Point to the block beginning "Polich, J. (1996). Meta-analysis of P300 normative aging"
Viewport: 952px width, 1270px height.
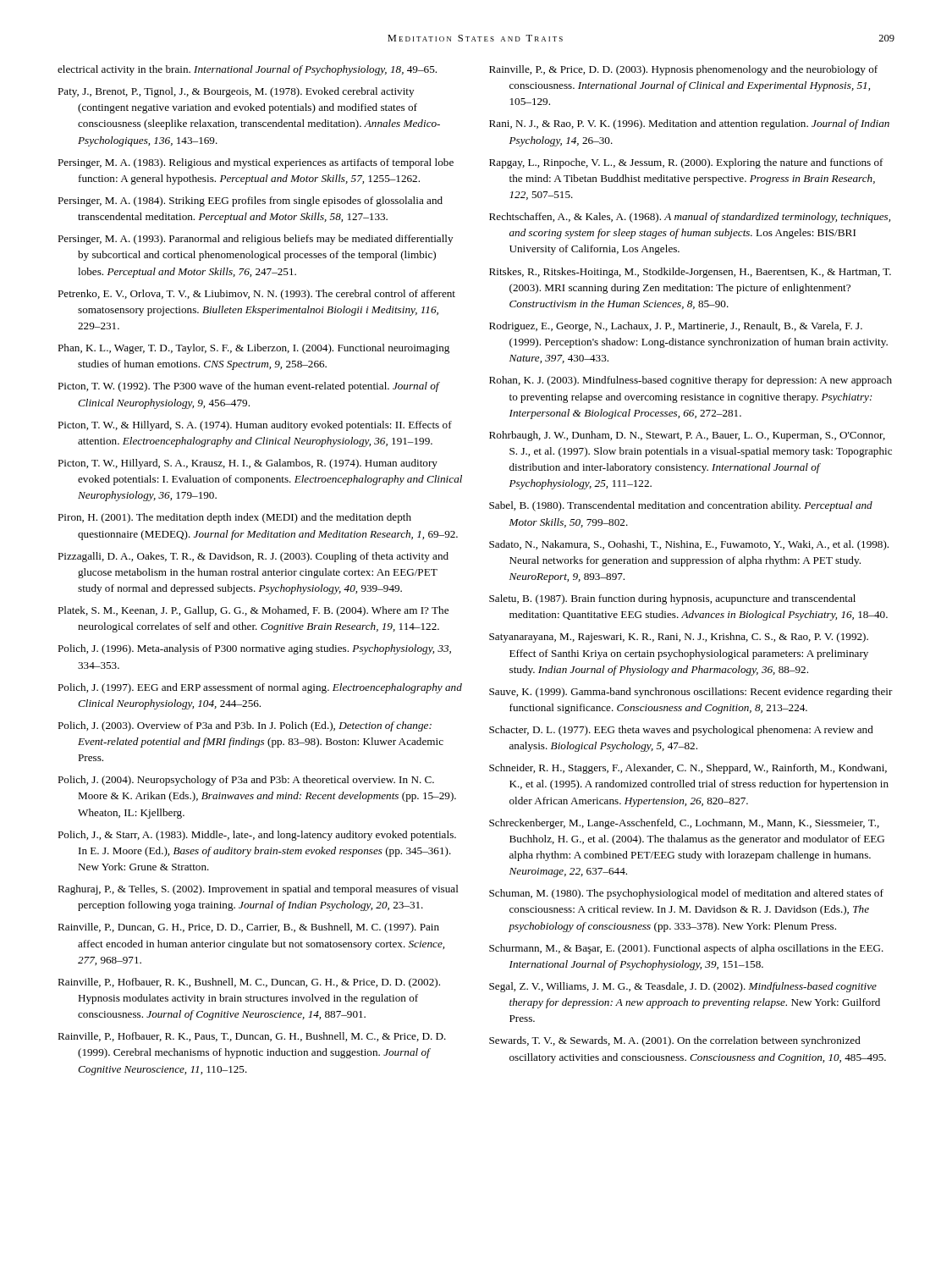255,657
